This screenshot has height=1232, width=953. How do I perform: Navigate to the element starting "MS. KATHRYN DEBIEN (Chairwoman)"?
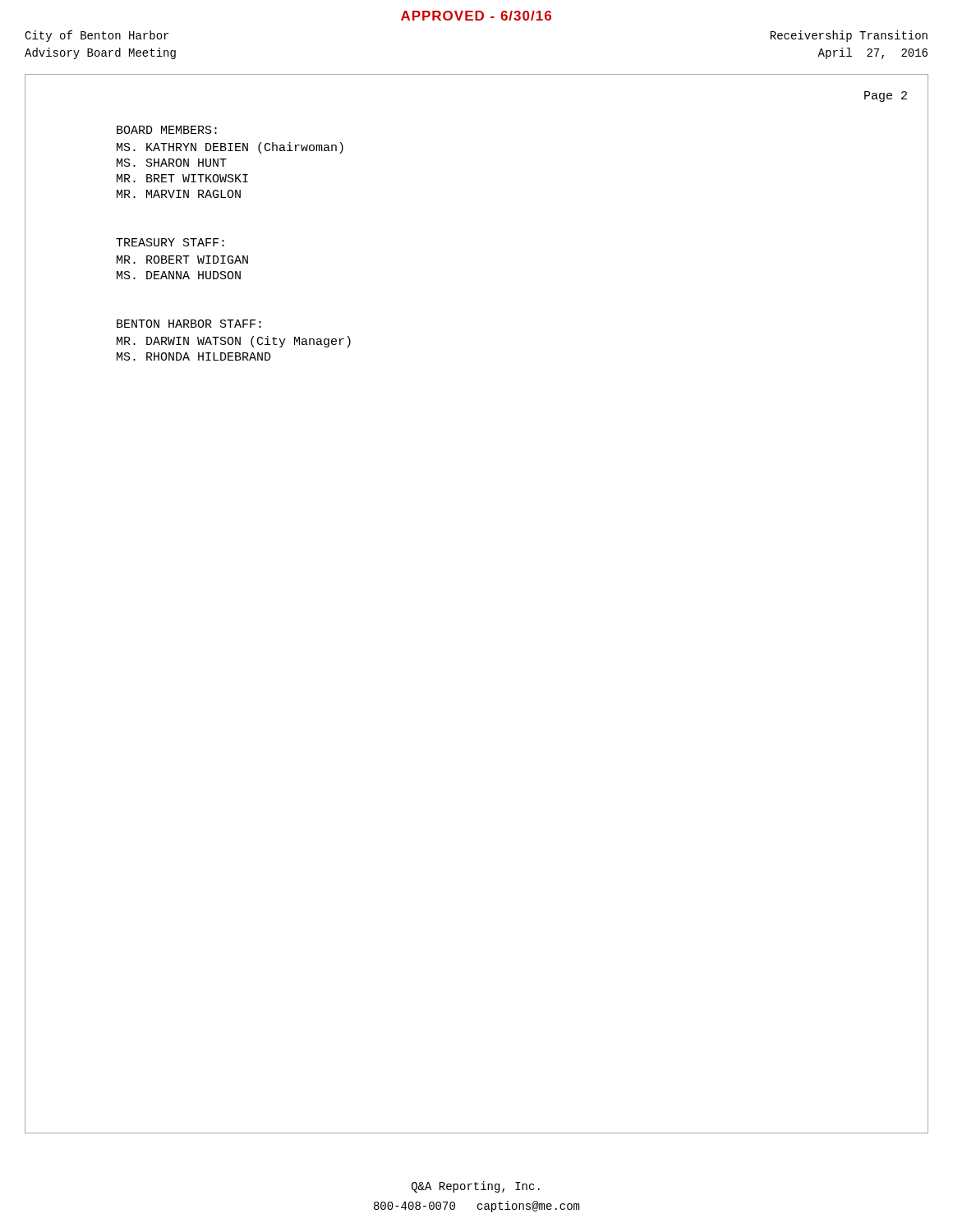click(230, 148)
